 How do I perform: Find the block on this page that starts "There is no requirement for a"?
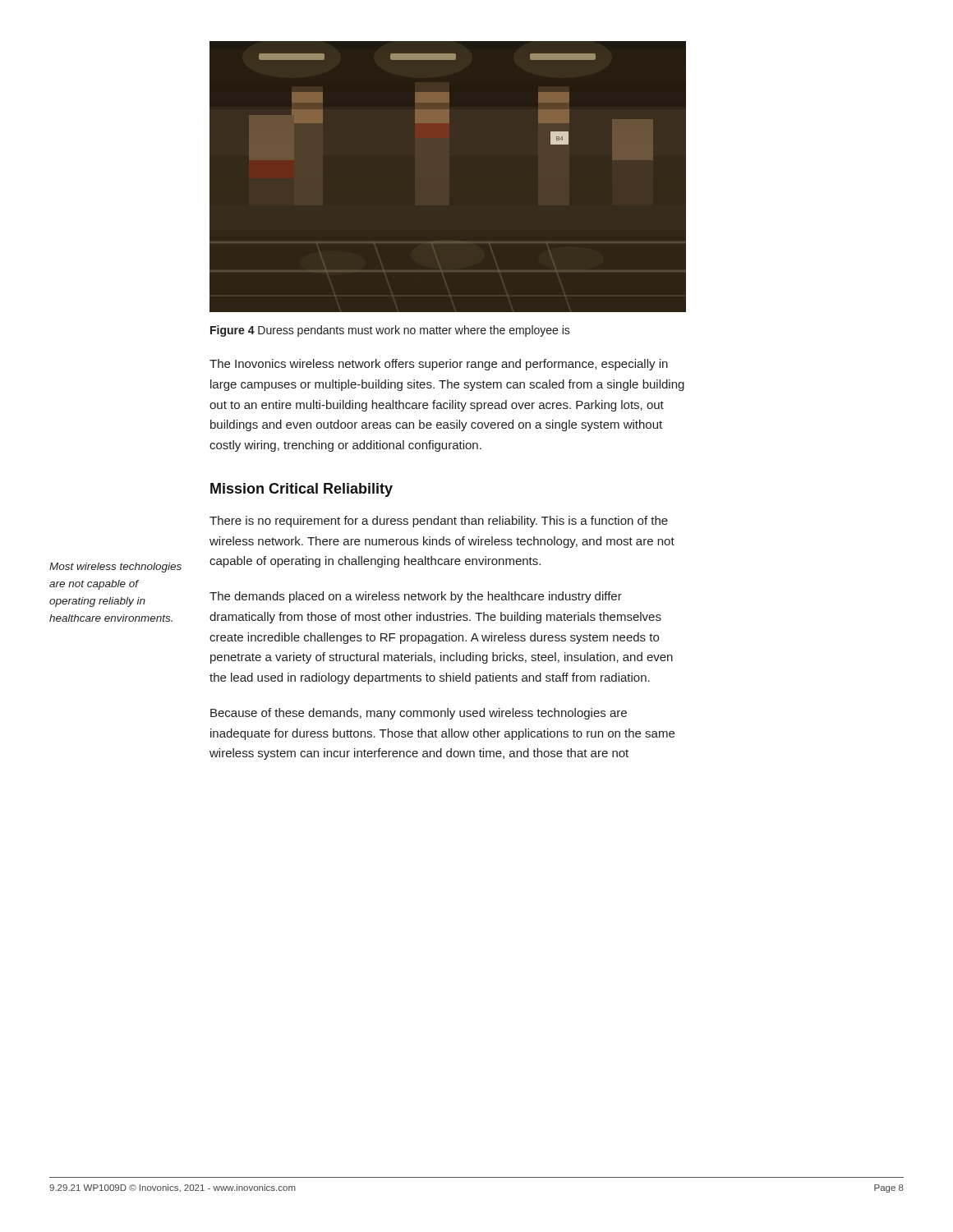(442, 540)
